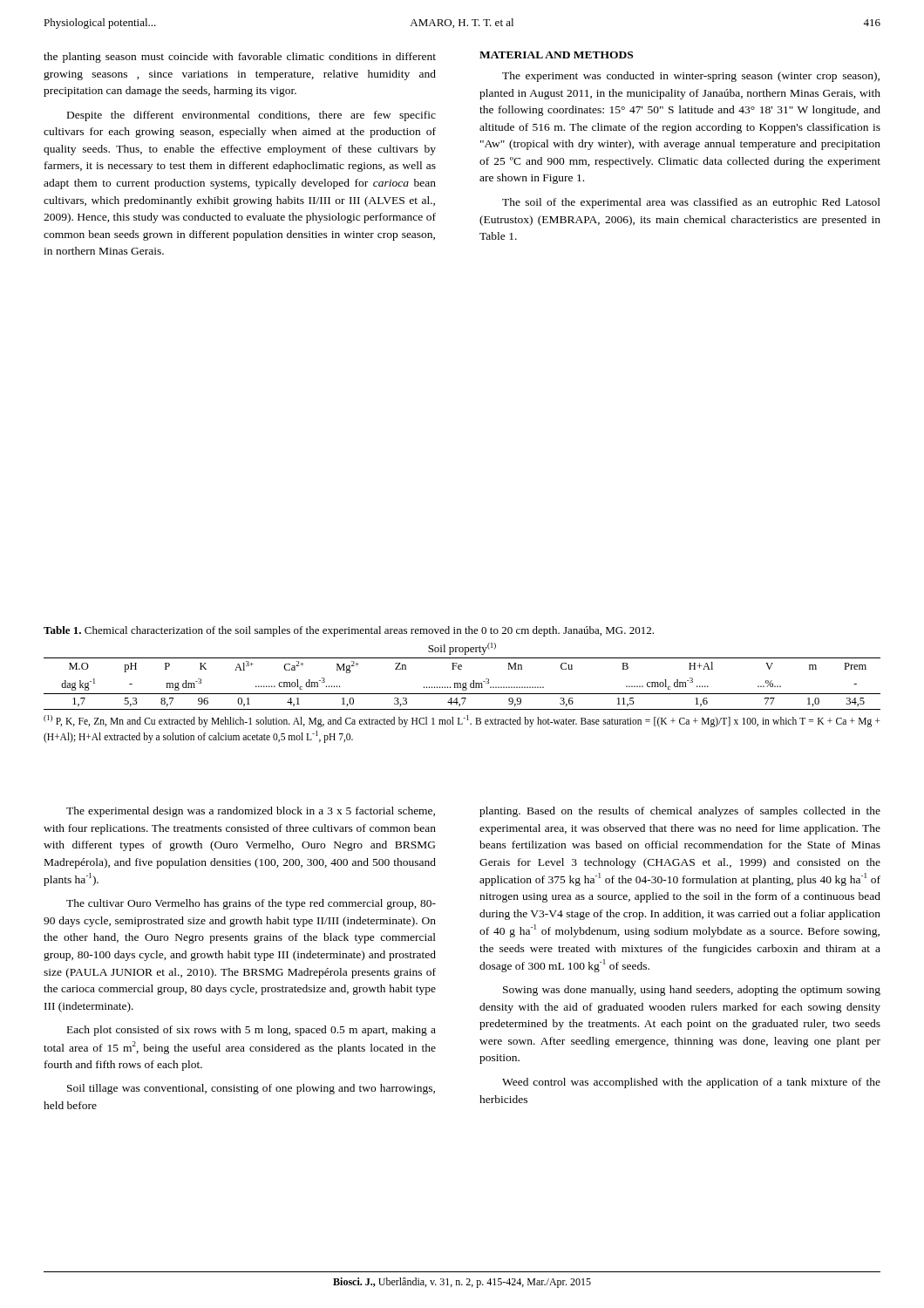The image size is (924, 1308).
Task: Point to "MATERIAL AND METHODS"
Action: click(556, 55)
